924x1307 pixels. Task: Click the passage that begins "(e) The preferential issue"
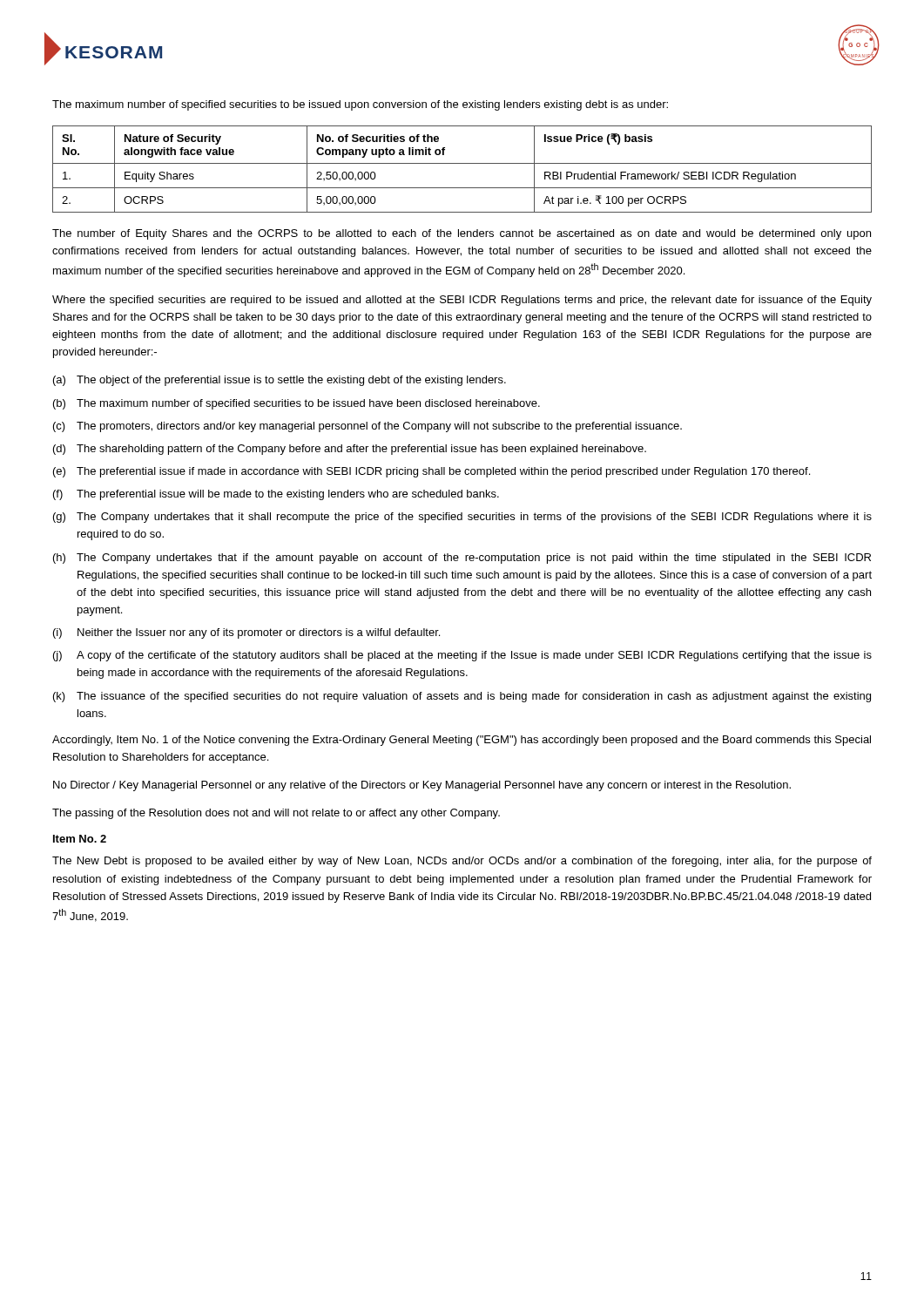click(462, 471)
